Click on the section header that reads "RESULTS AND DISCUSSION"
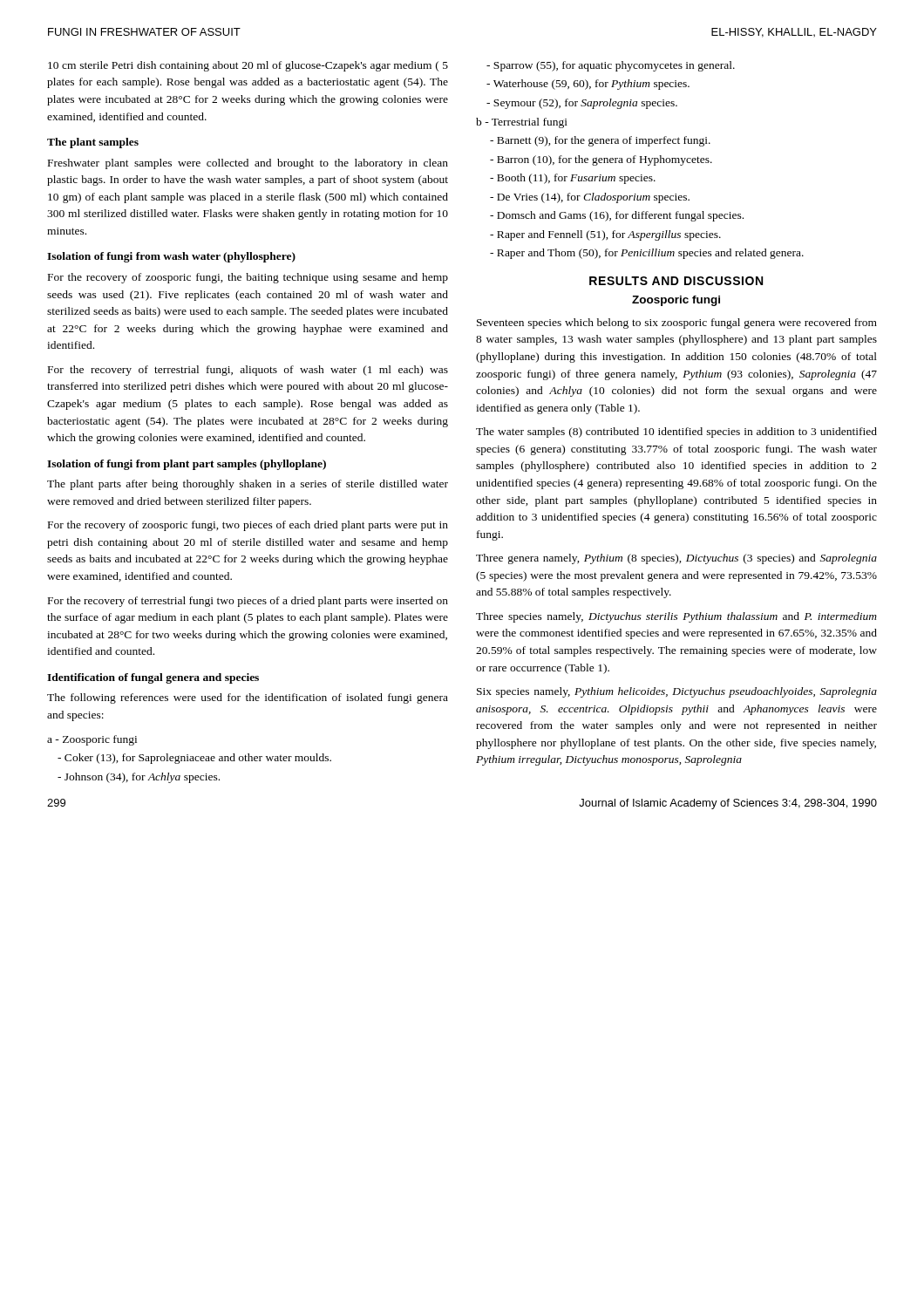The height and width of the screenshot is (1308, 924). coord(676,281)
